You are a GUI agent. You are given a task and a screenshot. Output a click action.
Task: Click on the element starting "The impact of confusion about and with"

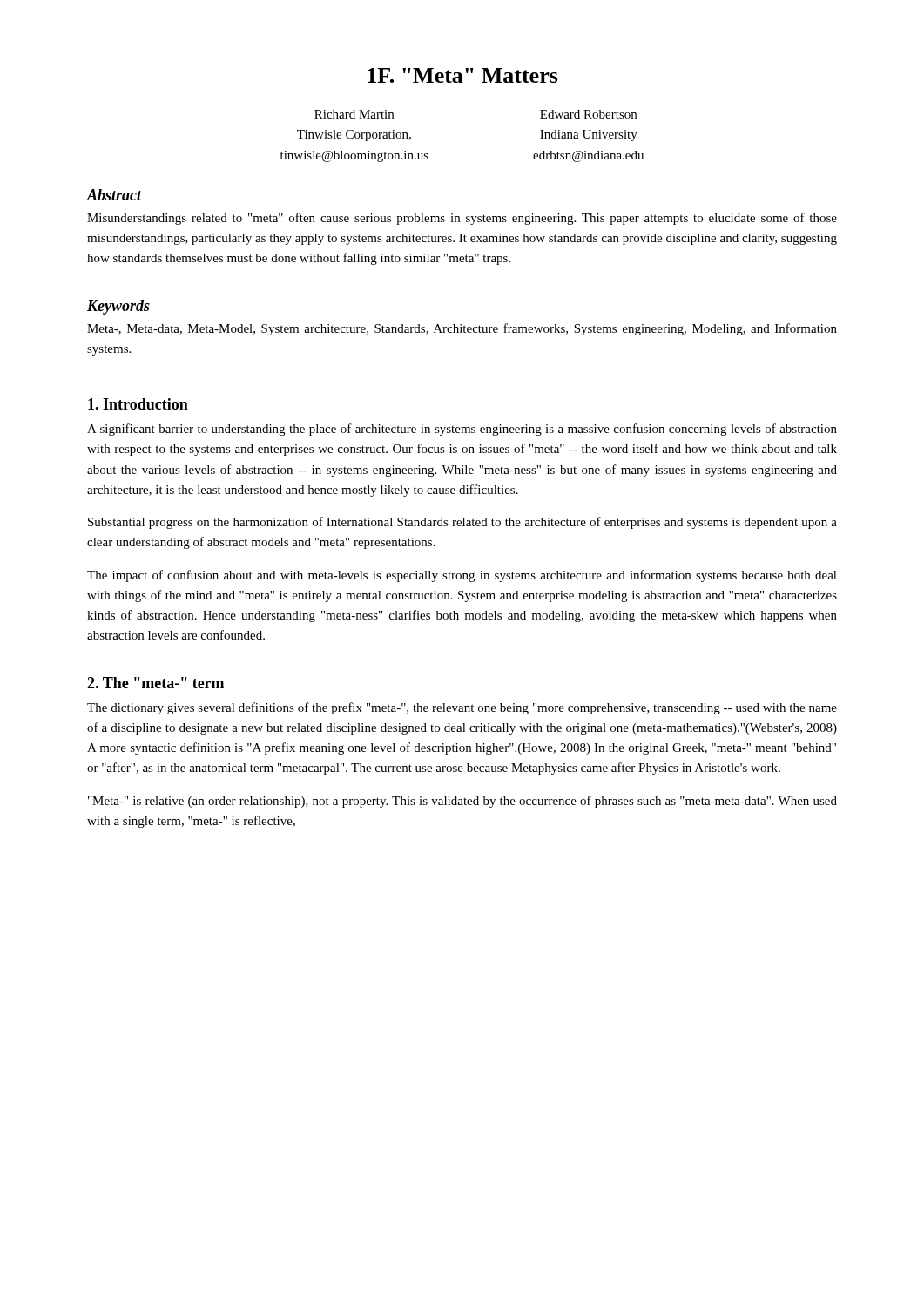[x=462, y=606]
